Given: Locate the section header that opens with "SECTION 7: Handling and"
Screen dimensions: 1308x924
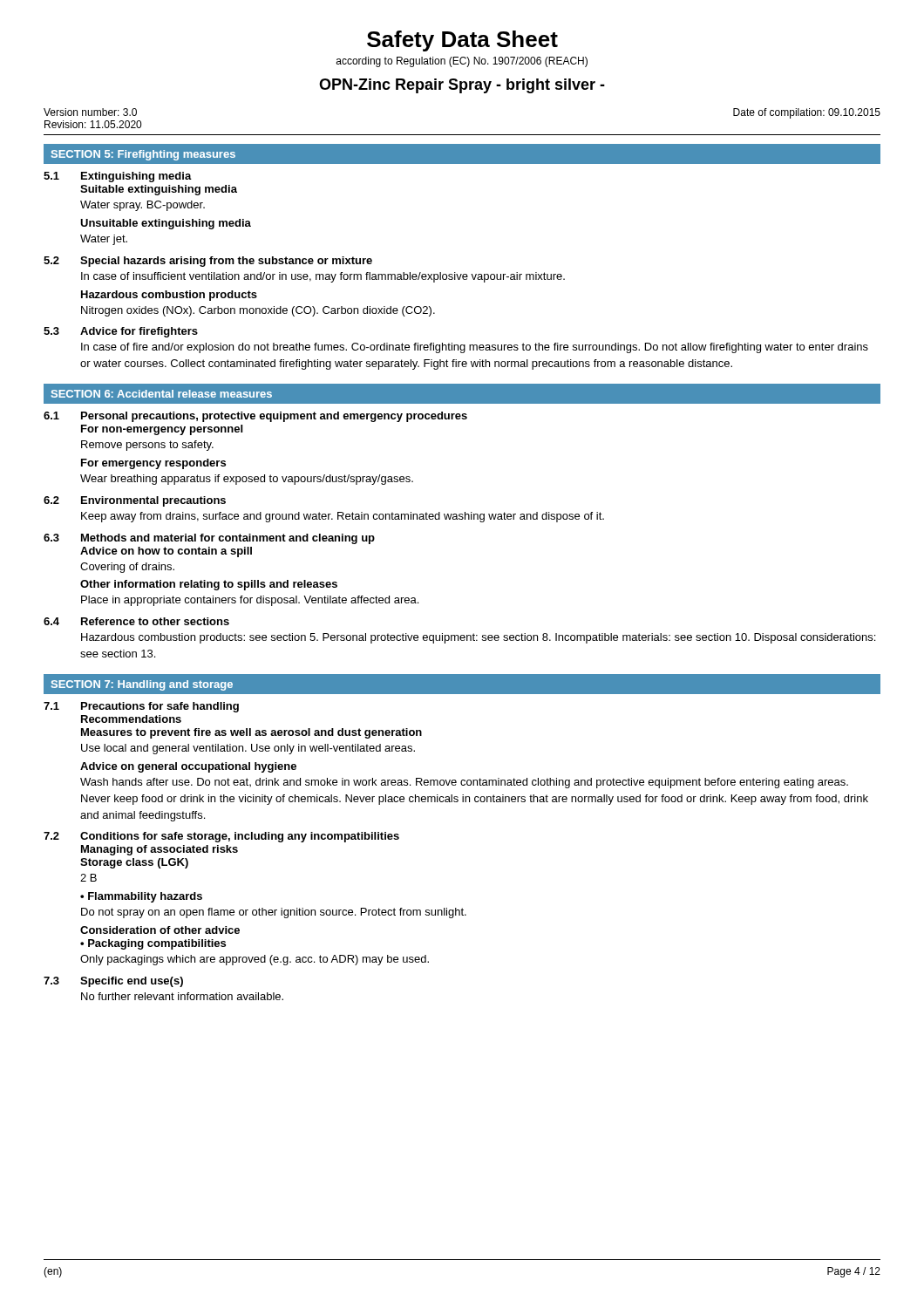Looking at the screenshot, I should (142, 684).
